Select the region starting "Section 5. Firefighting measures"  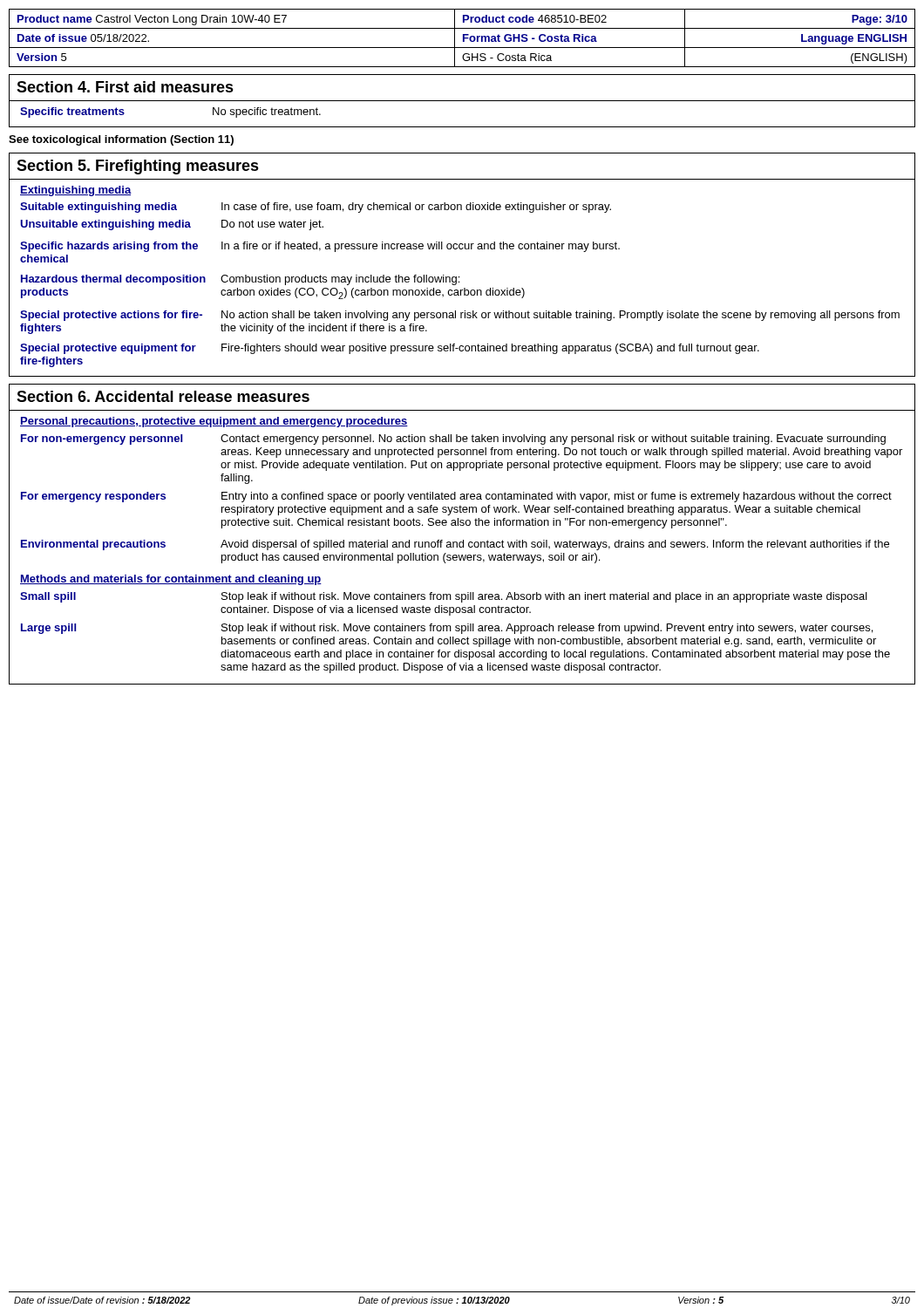(138, 166)
